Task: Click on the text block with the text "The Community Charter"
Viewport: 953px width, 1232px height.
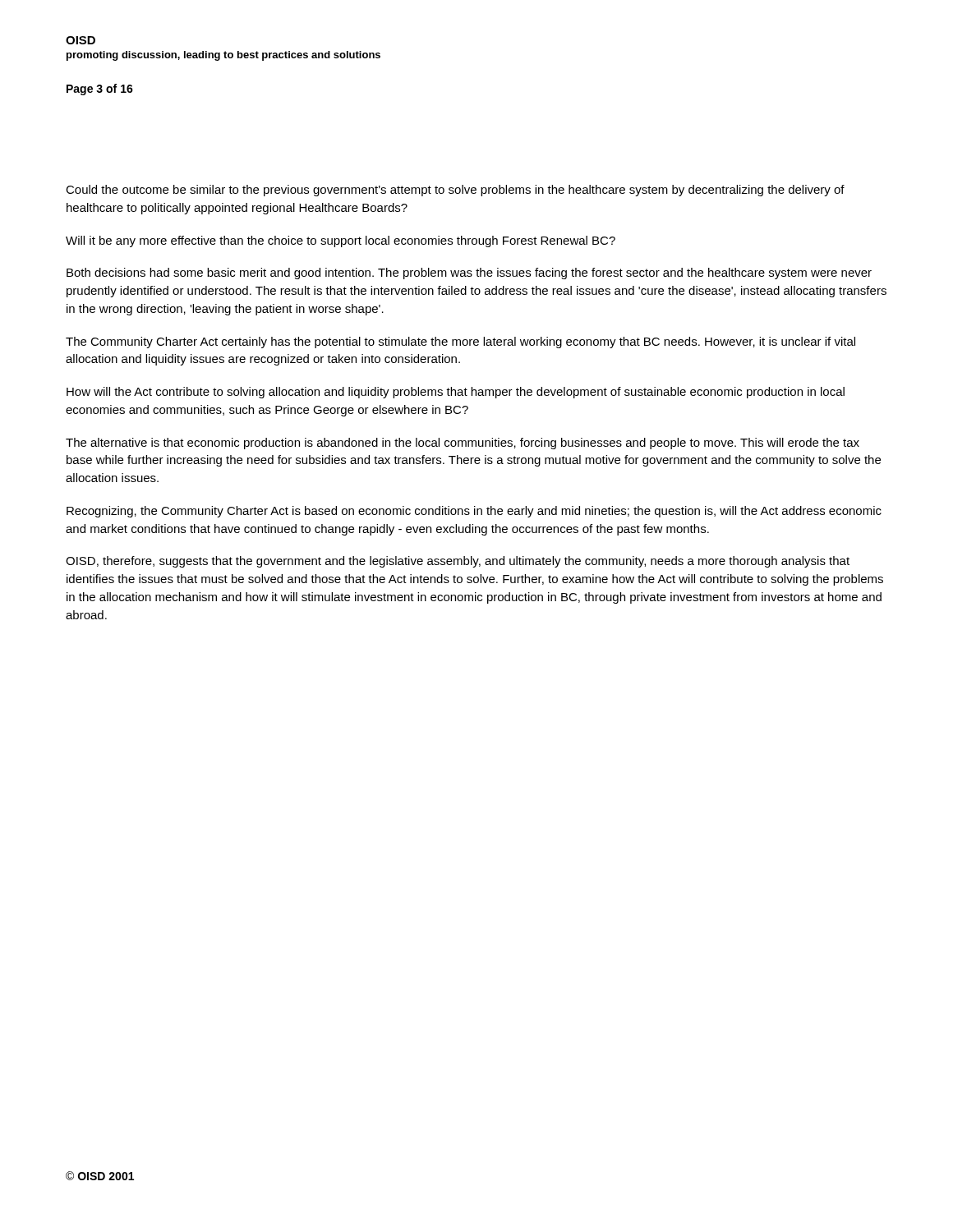Action: coord(461,350)
